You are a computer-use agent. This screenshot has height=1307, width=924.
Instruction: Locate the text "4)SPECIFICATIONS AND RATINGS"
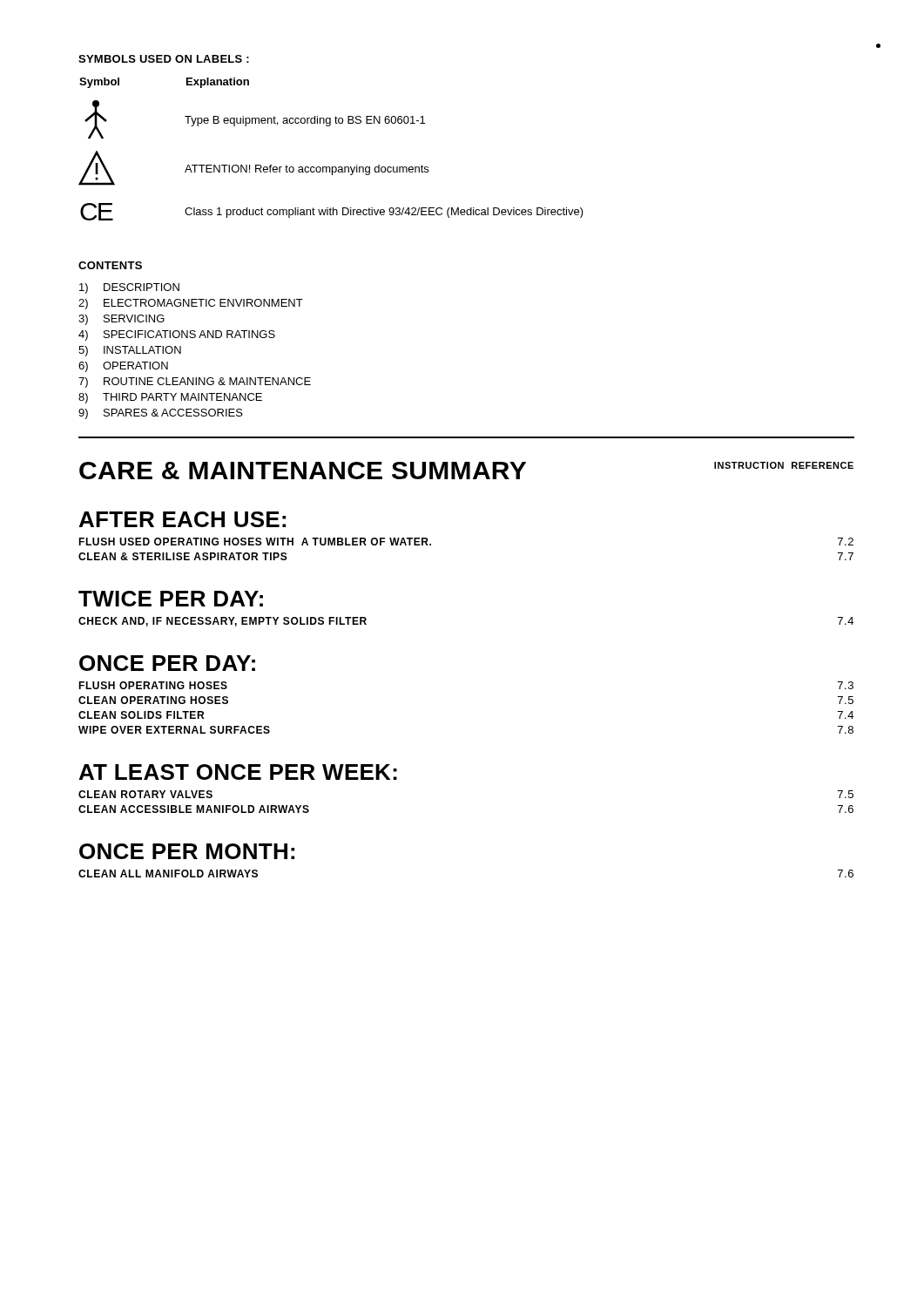(177, 334)
